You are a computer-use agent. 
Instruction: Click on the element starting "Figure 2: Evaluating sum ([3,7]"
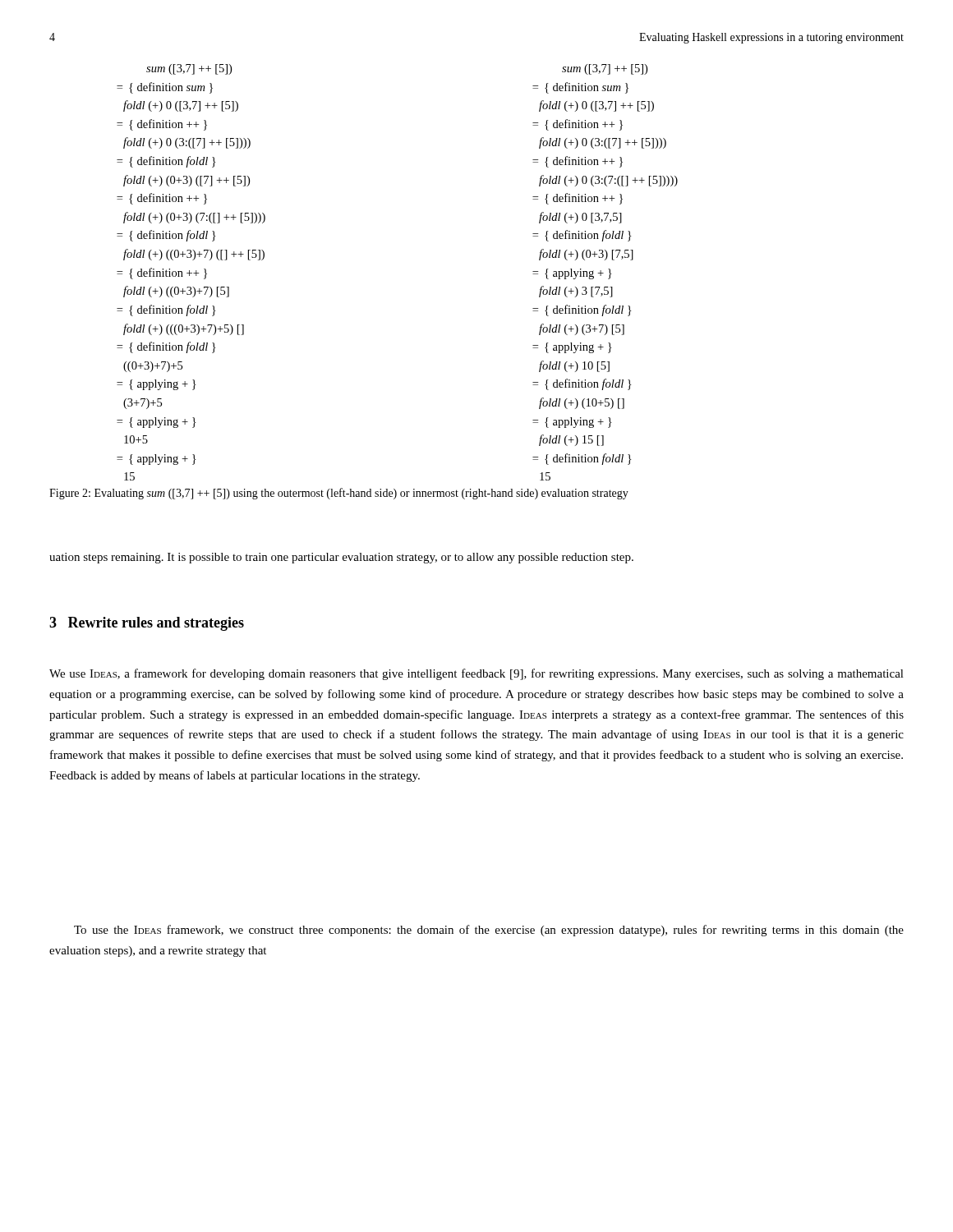point(339,493)
